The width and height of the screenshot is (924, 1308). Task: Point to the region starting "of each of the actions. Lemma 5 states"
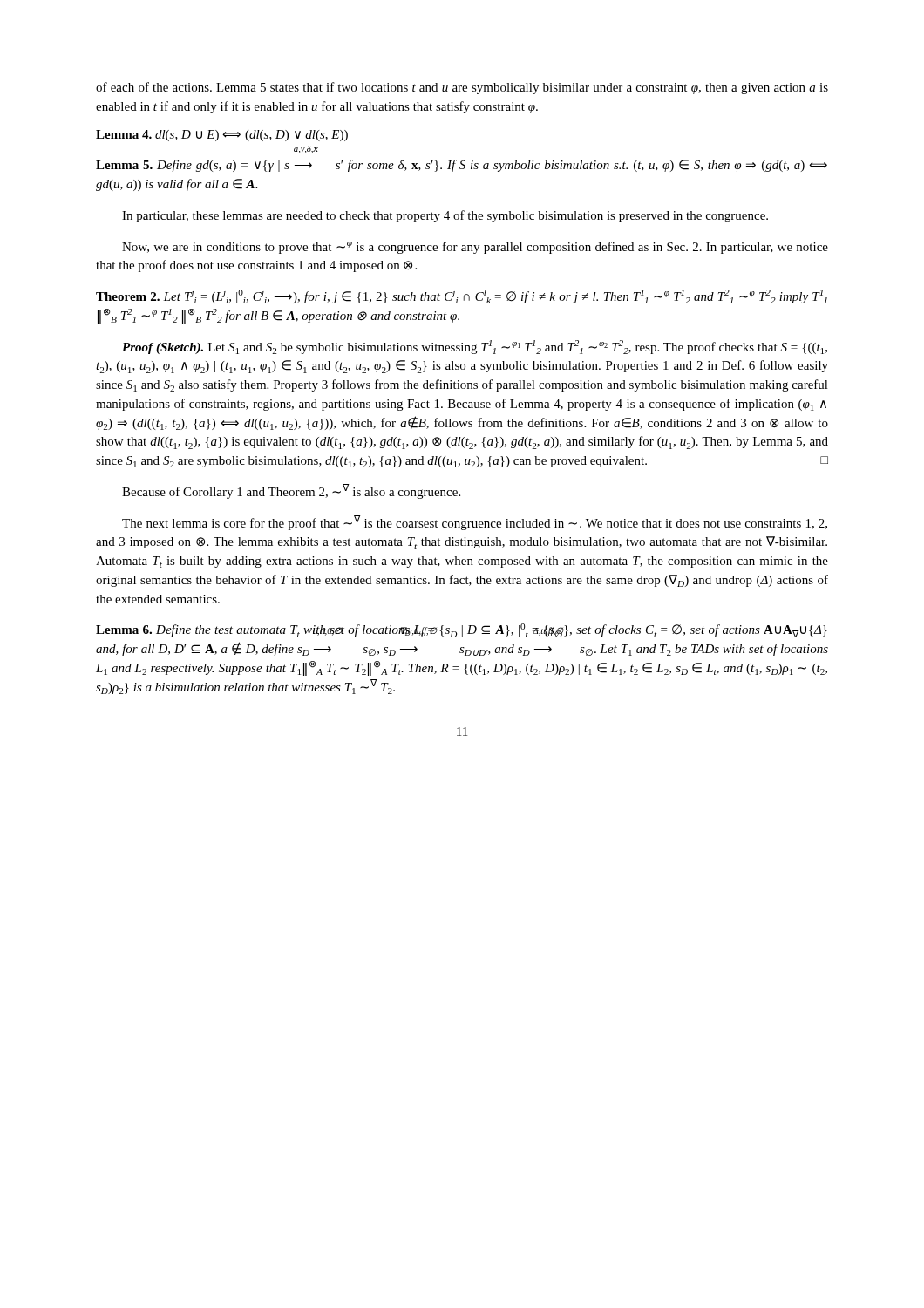coord(462,97)
